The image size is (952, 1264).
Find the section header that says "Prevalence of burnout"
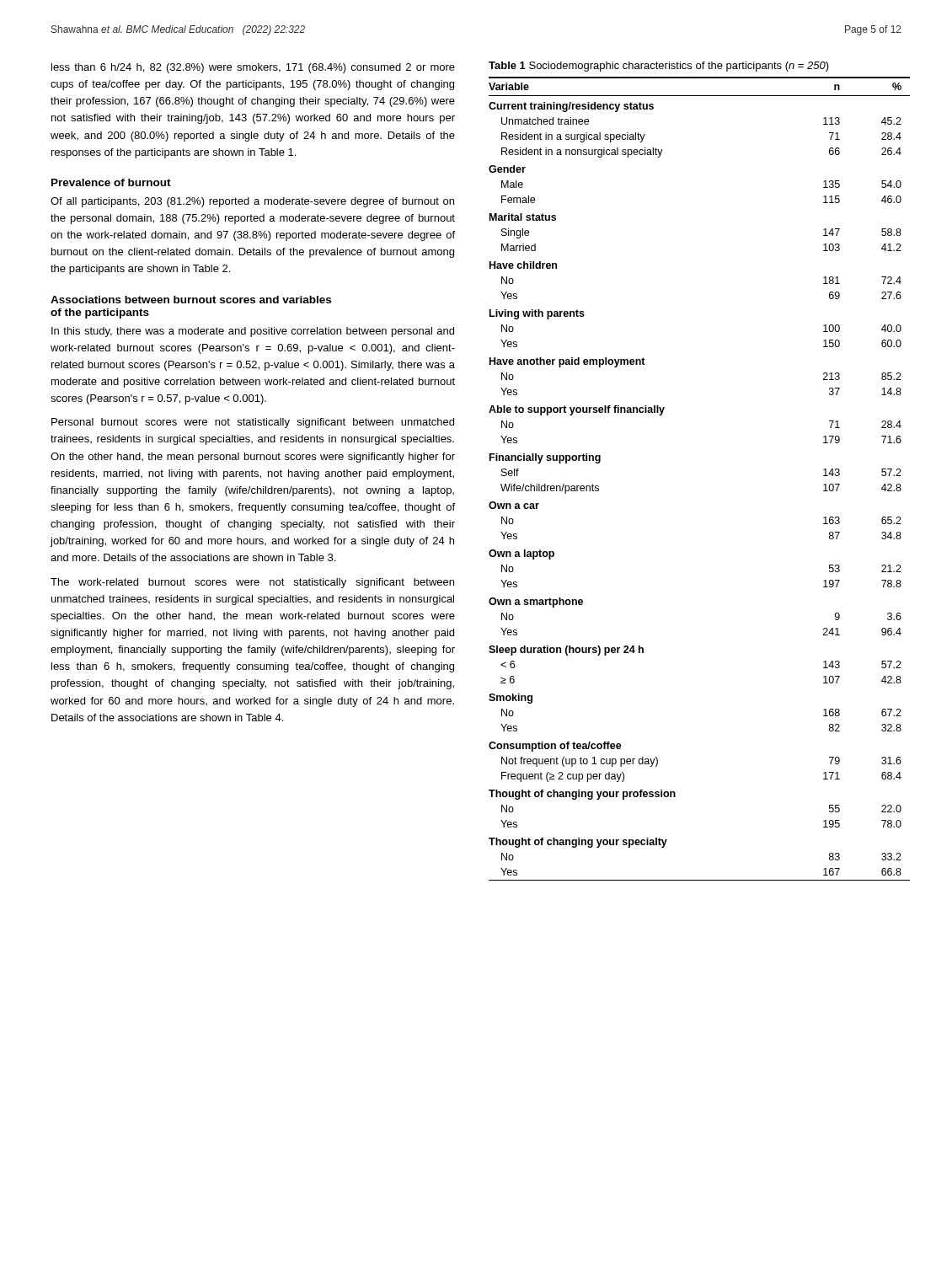pyautogui.click(x=111, y=182)
